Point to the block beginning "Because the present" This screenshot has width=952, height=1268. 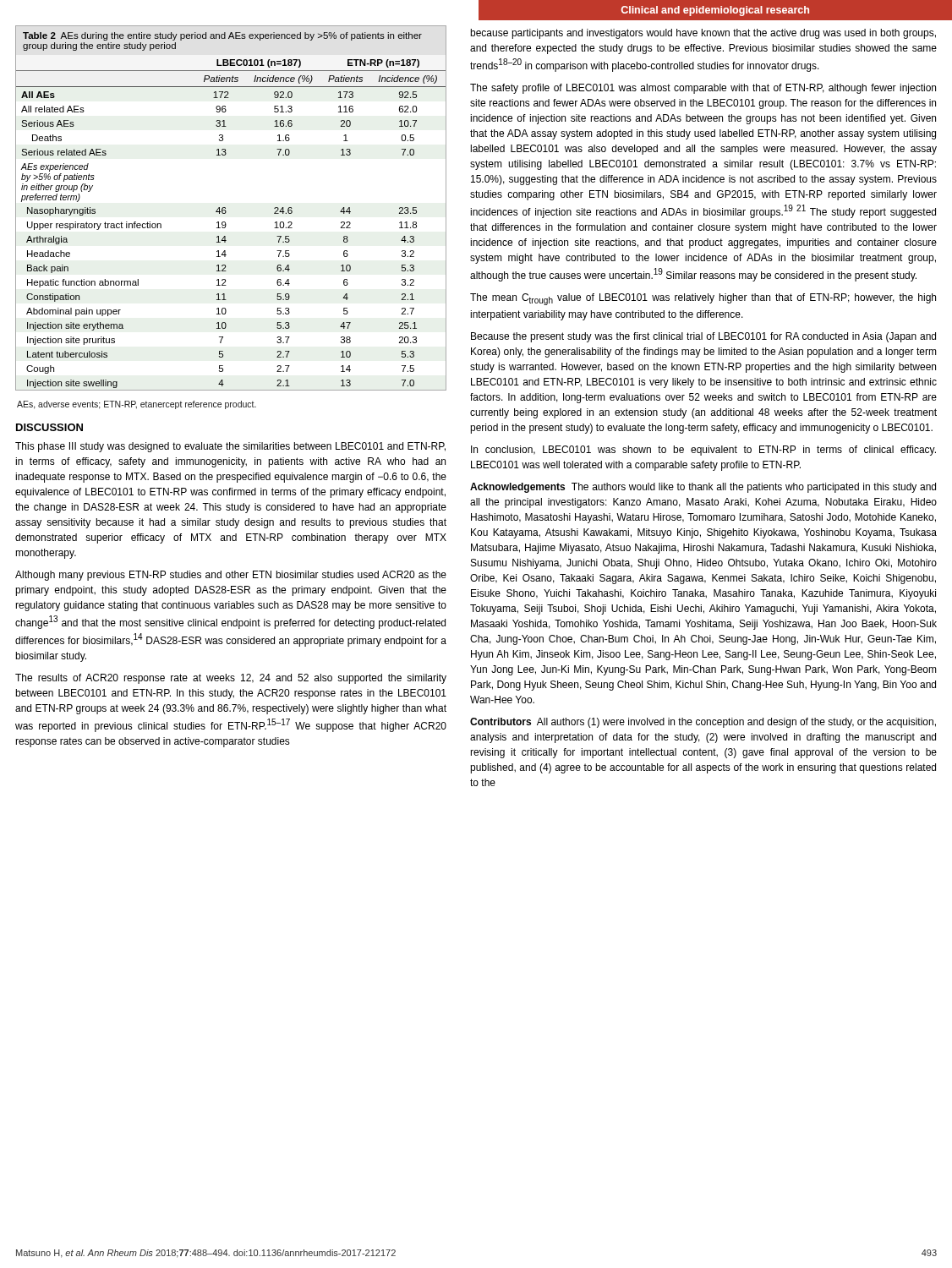703,382
